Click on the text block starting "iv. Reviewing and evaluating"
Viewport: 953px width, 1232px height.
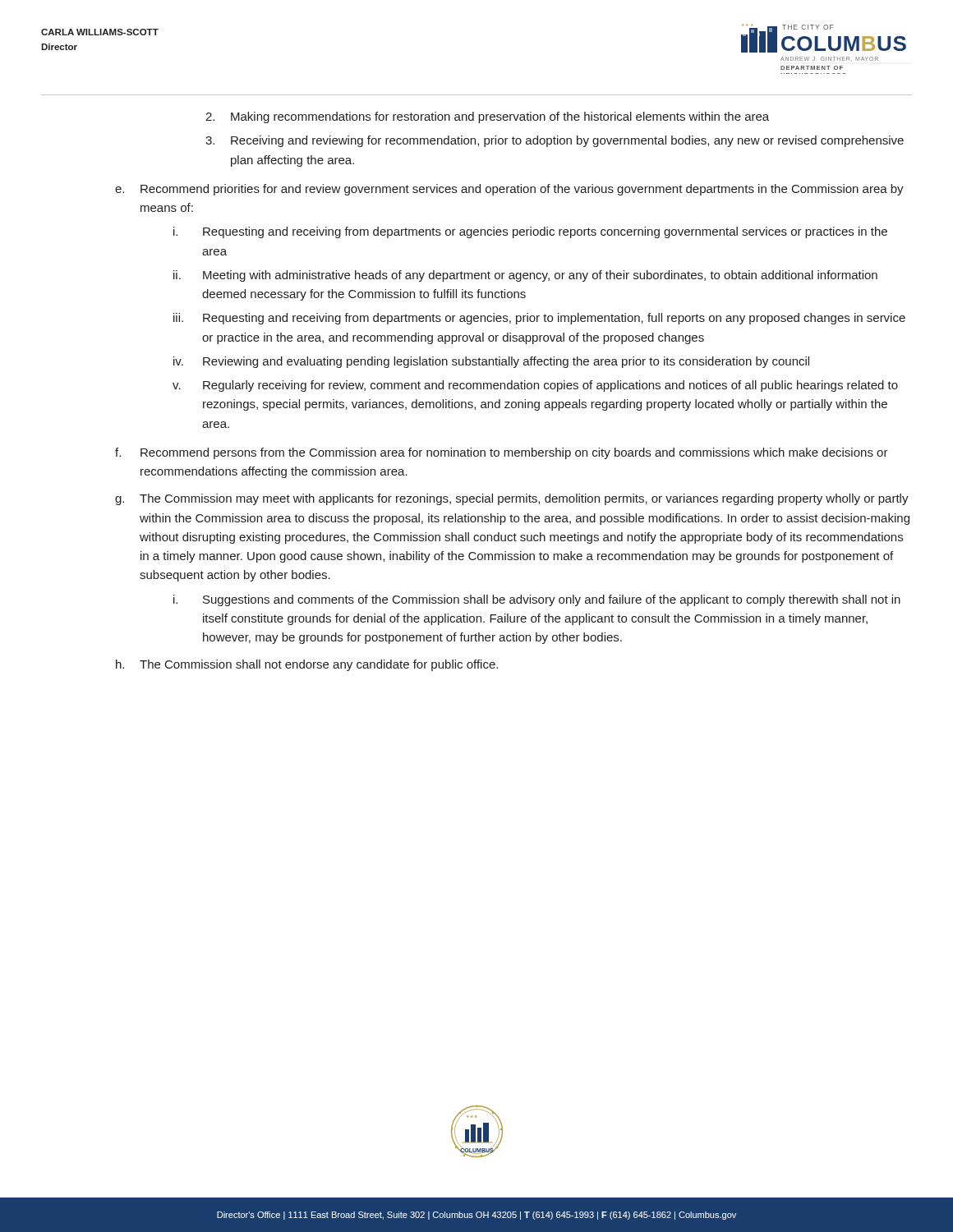pyautogui.click(x=491, y=361)
